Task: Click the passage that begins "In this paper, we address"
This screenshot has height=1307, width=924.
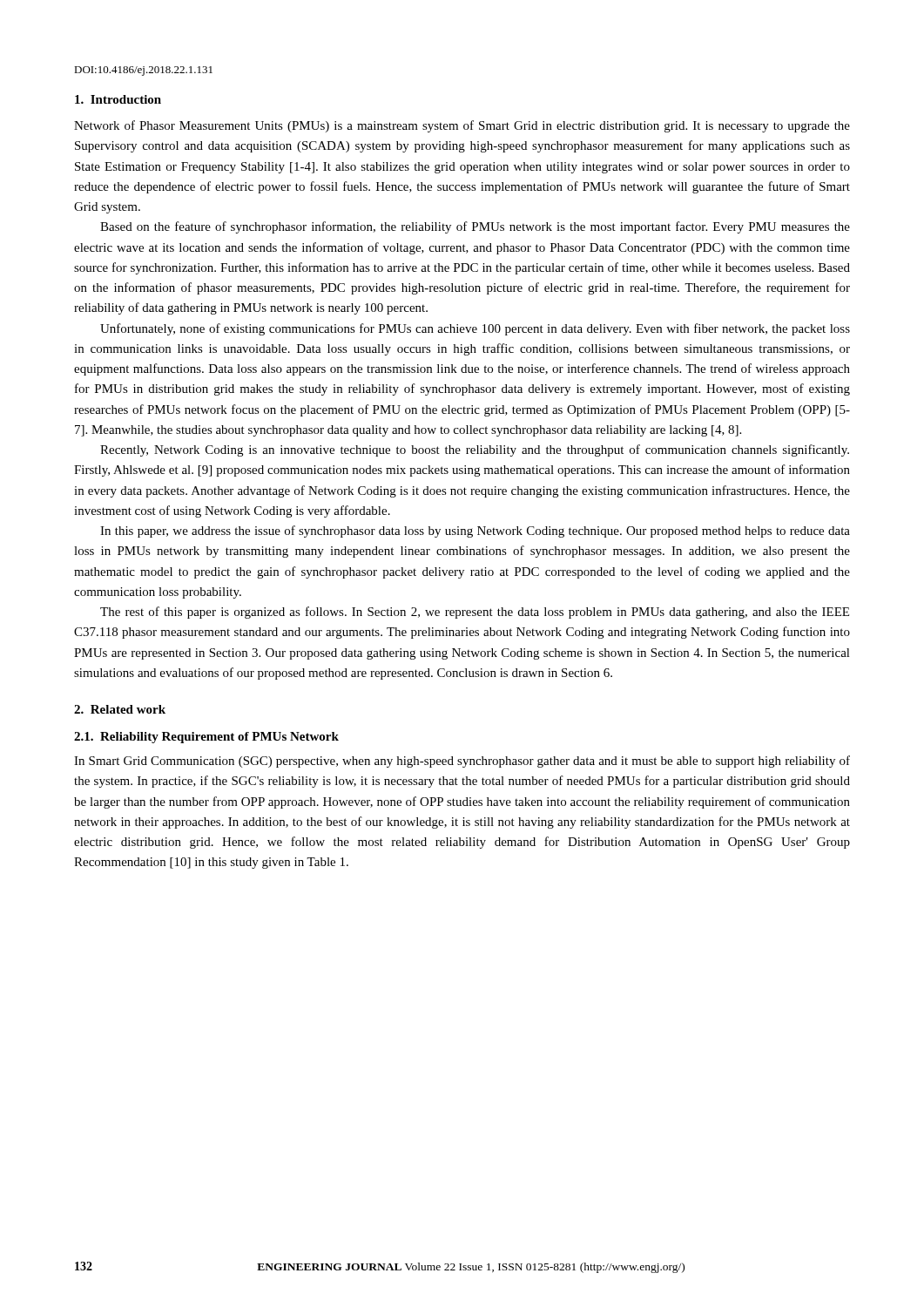Action: pyautogui.click(x=462, y=561)
